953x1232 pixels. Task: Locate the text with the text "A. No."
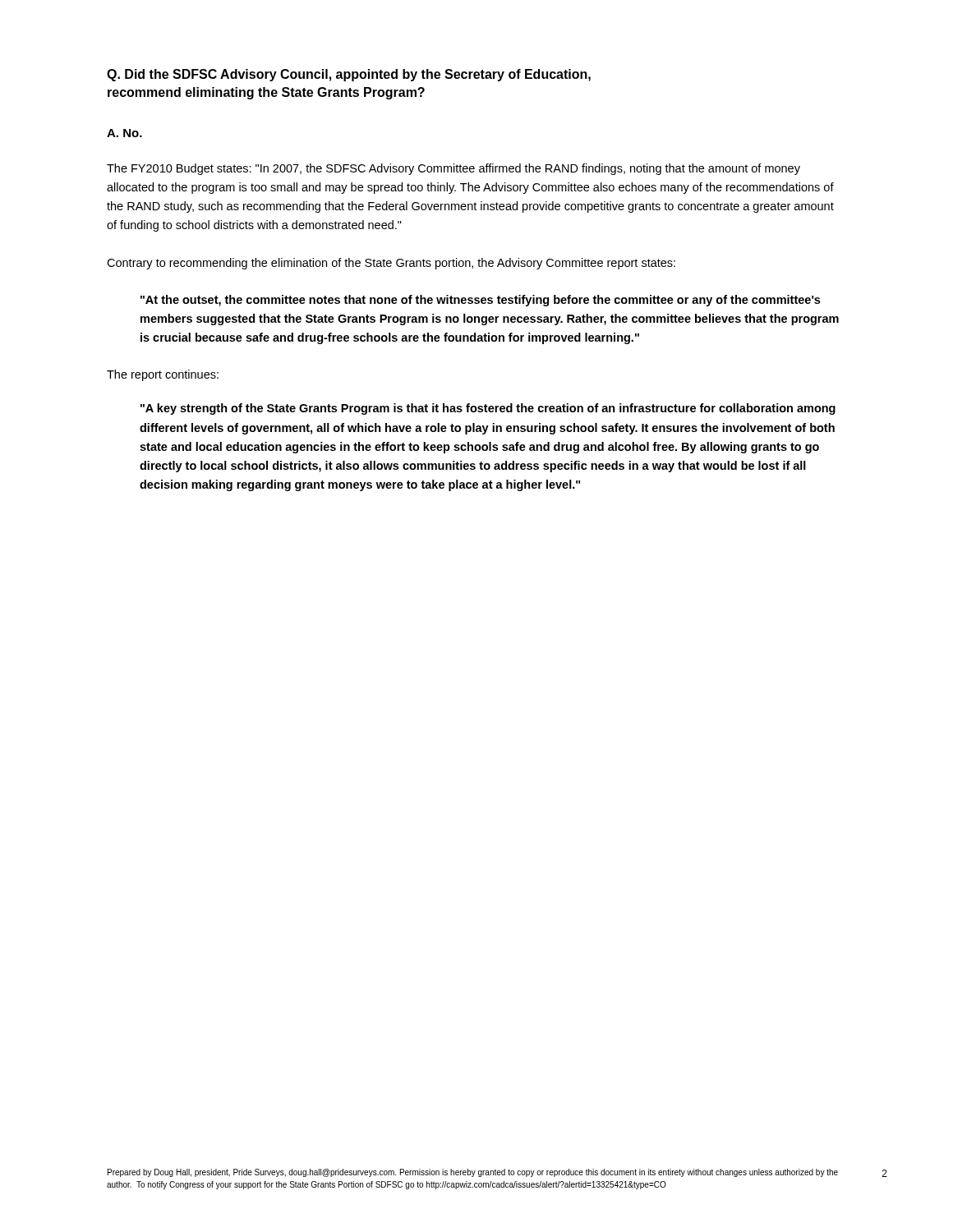[x=125, y=133]
